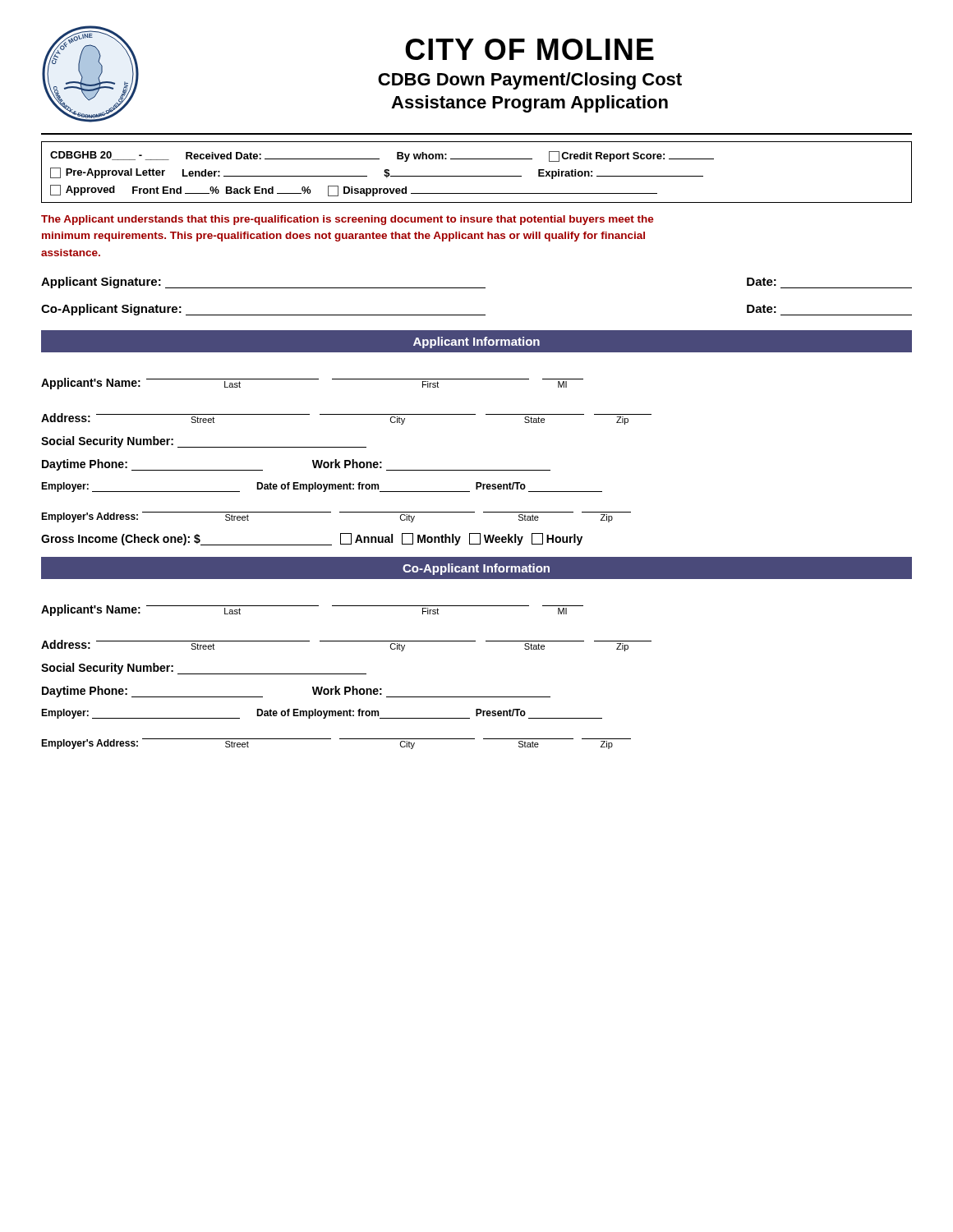The width and height of the screenshot is (953, 1232).
Task: Click on the title with the text "CITY OF MOLINE"
Action: point(530,50)
